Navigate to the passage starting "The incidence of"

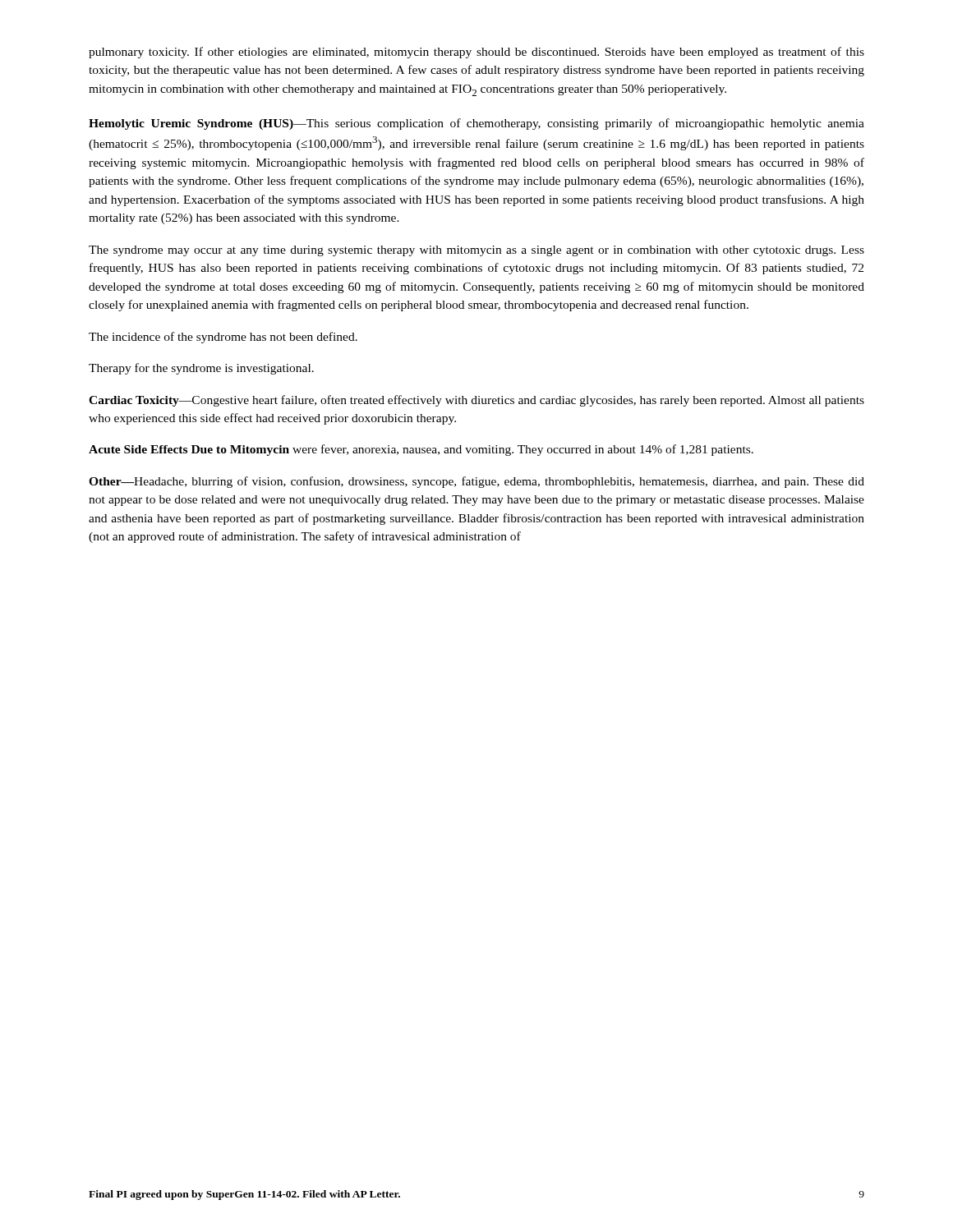(223, 336)
